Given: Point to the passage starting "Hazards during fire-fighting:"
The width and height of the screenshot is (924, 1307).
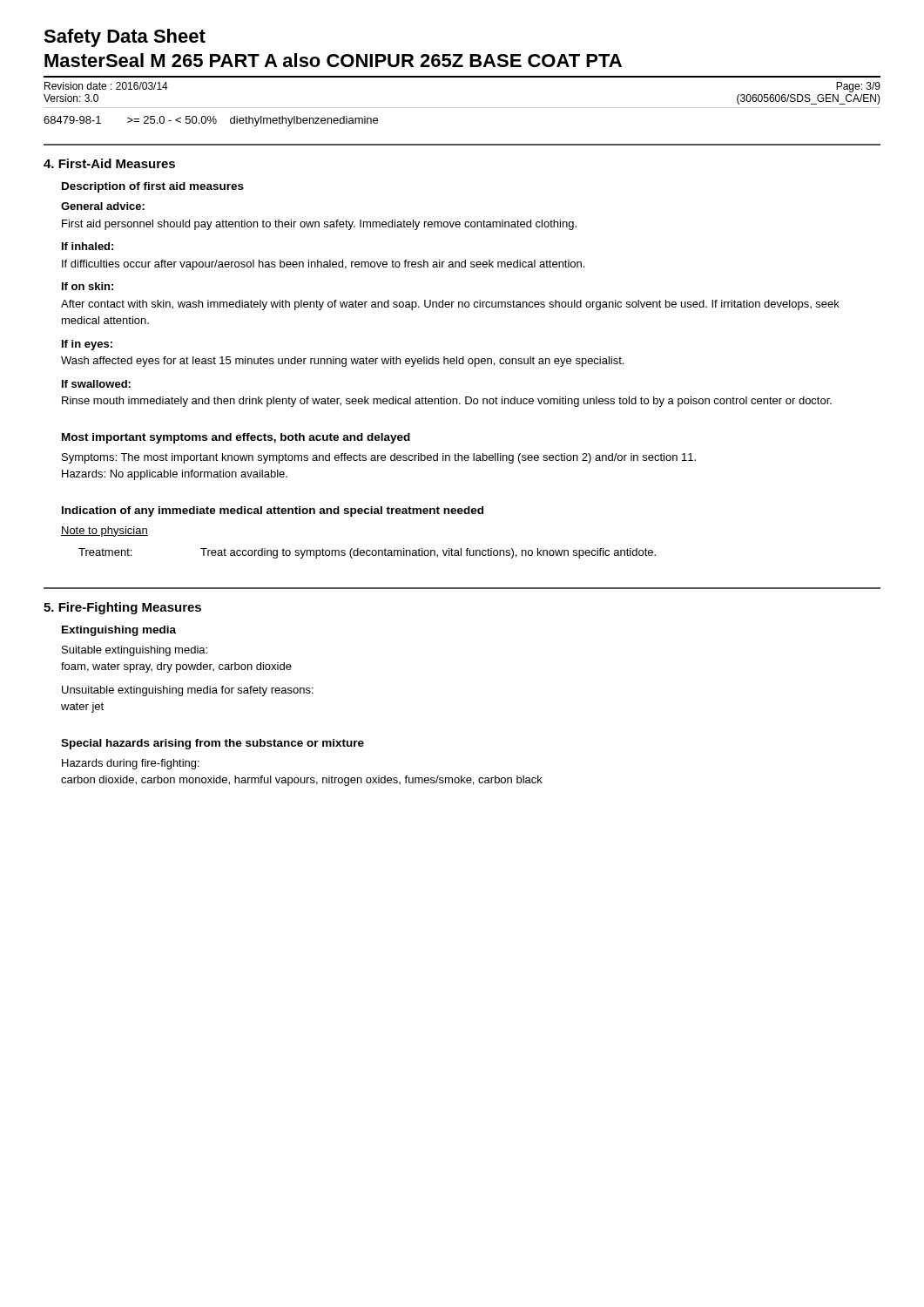Looking at the screenshot, I should pyautogui.click(x=471, y=771).
